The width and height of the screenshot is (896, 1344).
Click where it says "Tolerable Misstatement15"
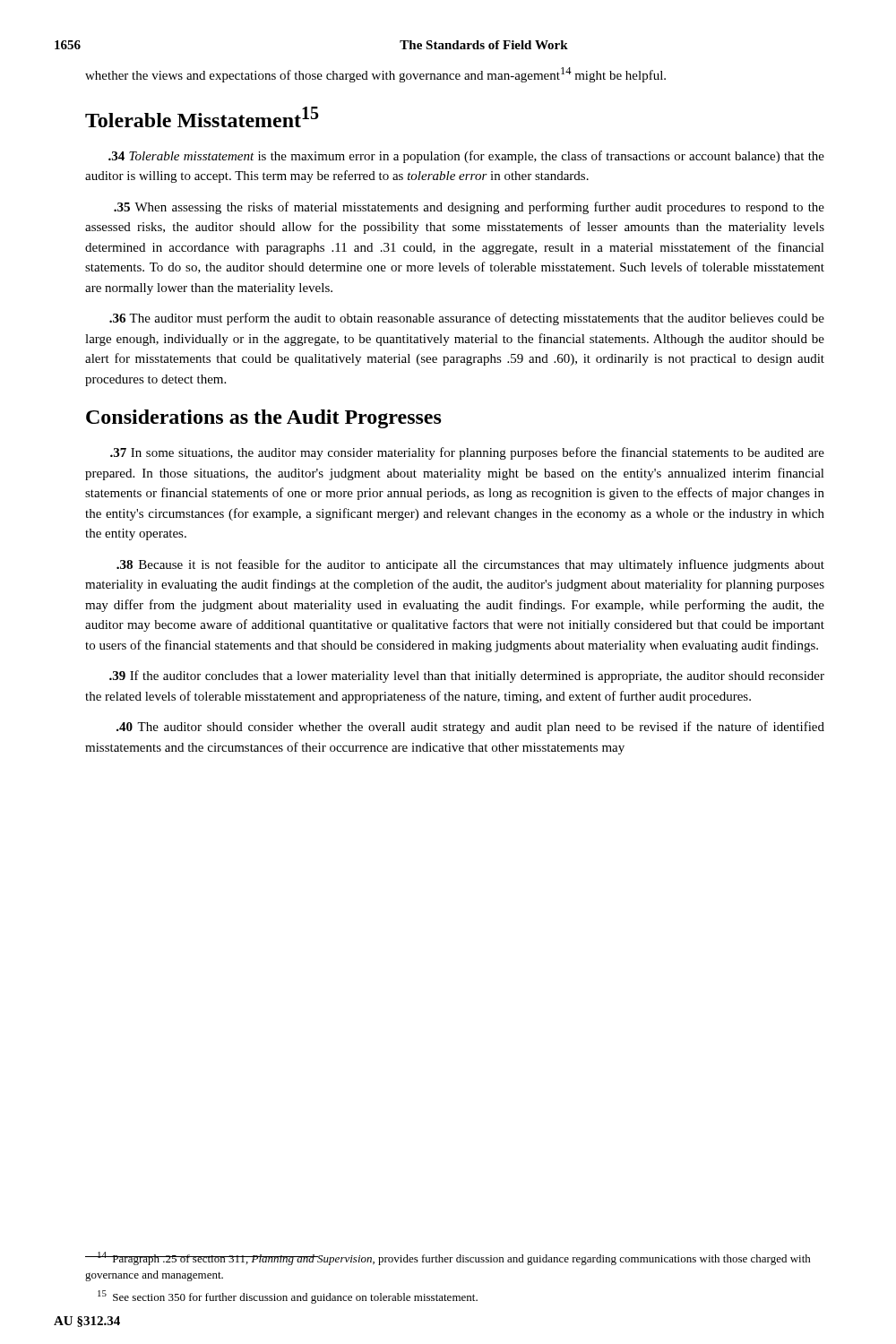[202, 117]
